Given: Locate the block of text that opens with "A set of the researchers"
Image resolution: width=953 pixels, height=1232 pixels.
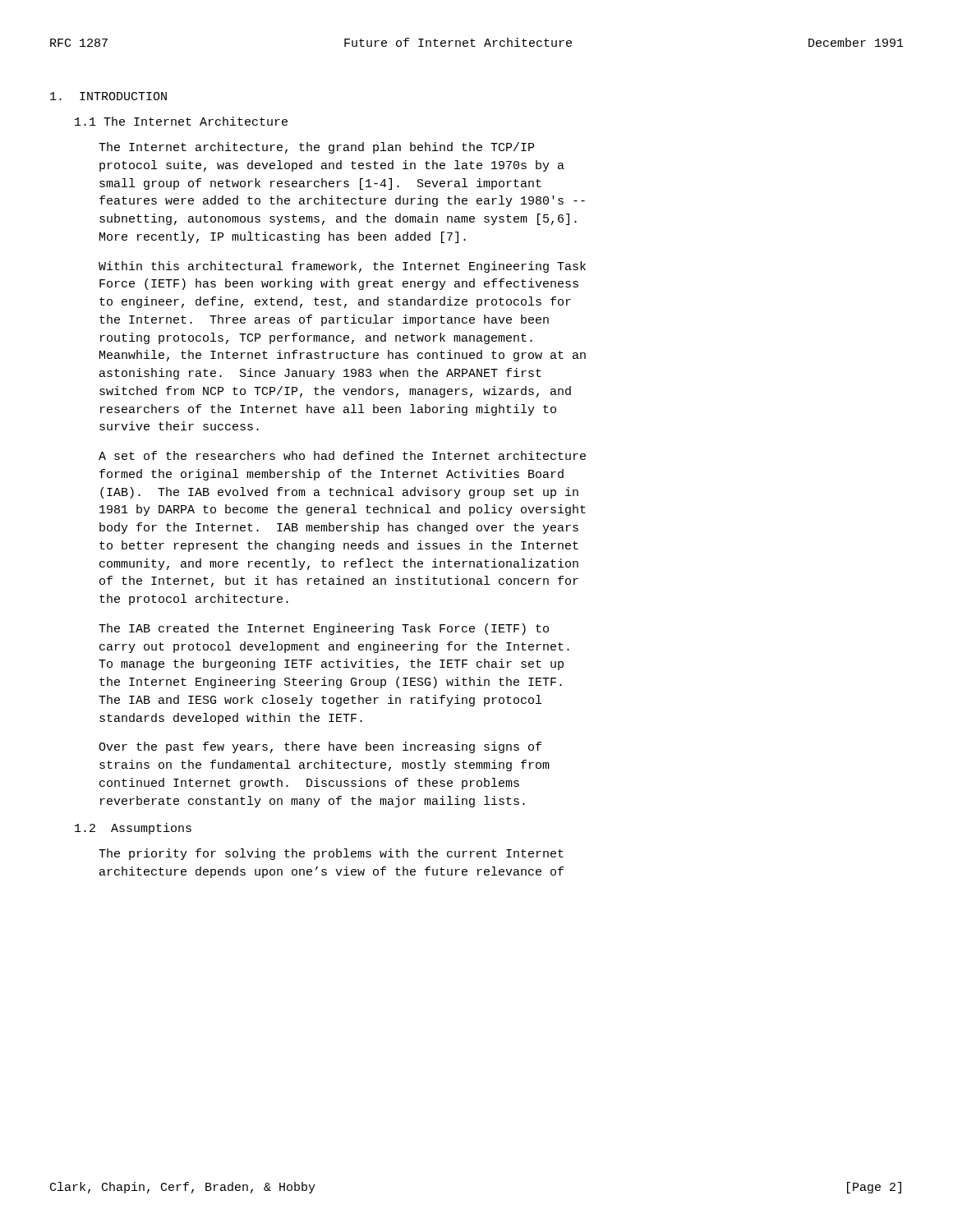Looking at the screenshot, I should click(343, 529).
